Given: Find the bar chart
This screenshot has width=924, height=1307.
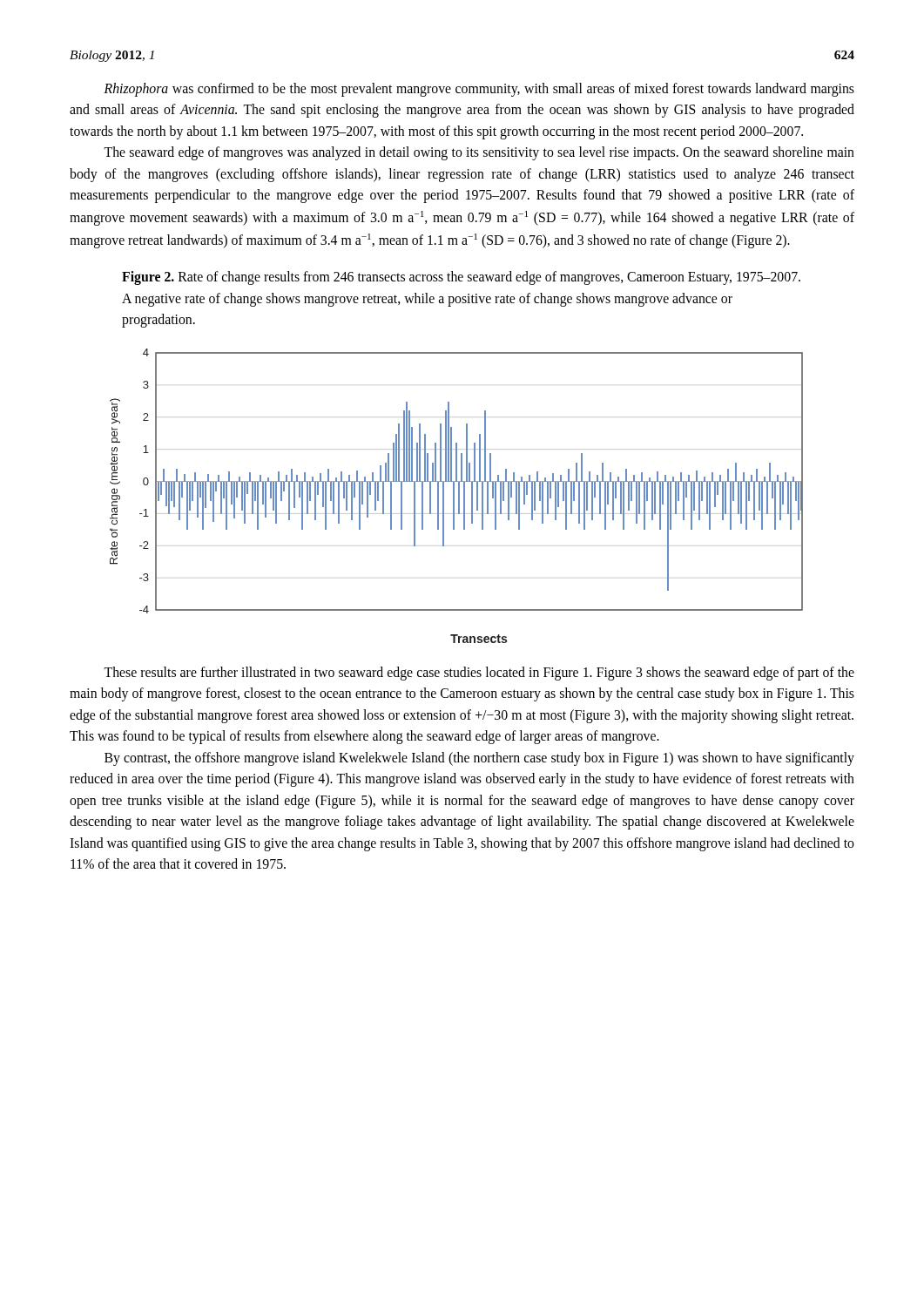Looking at the screenshot, I should tap(462, 497).
